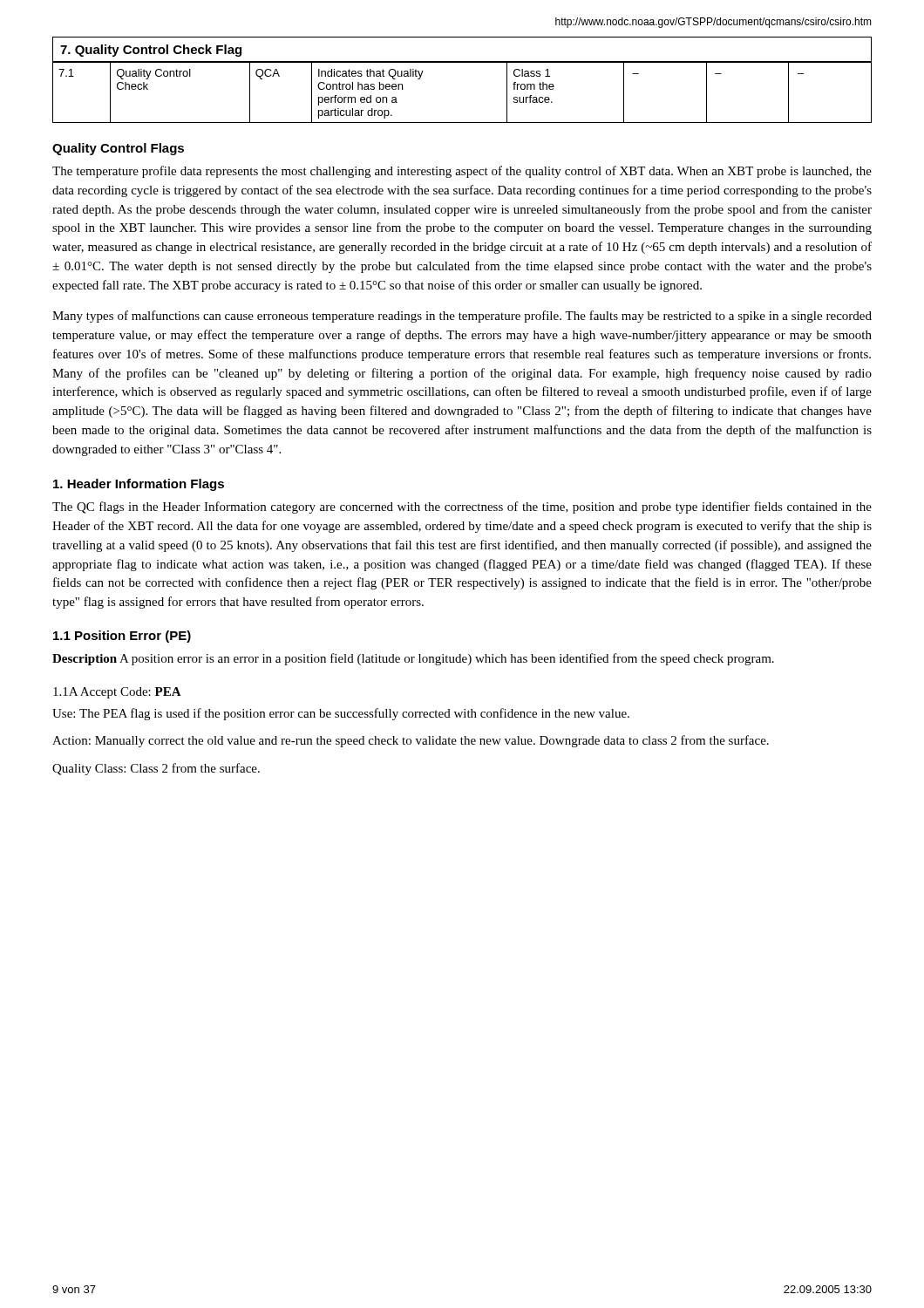Find the text block that says "The temperature profile data represents the most challenging"

click(462, 228)
